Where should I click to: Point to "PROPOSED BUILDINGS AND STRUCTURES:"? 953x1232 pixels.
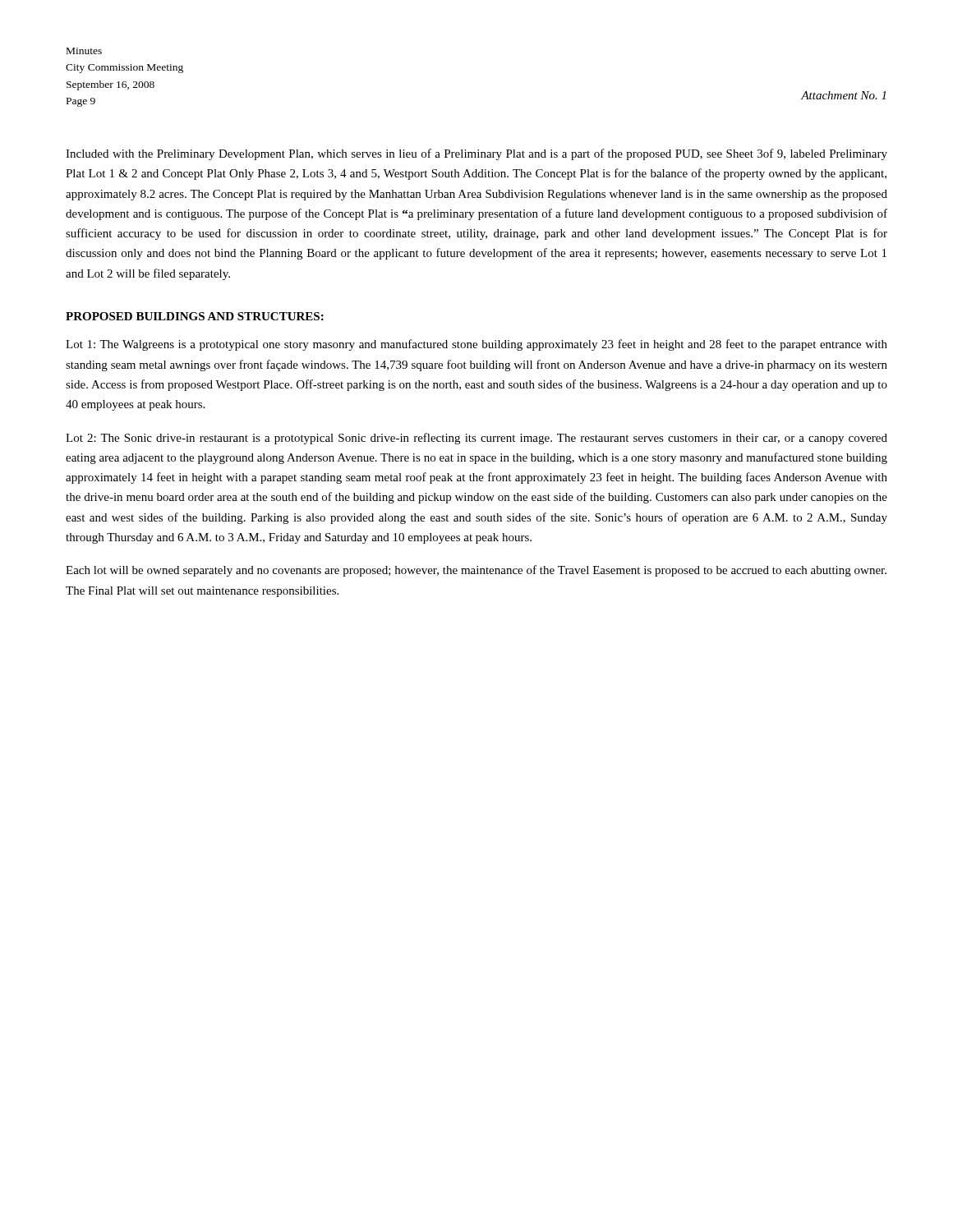(195, 316)
